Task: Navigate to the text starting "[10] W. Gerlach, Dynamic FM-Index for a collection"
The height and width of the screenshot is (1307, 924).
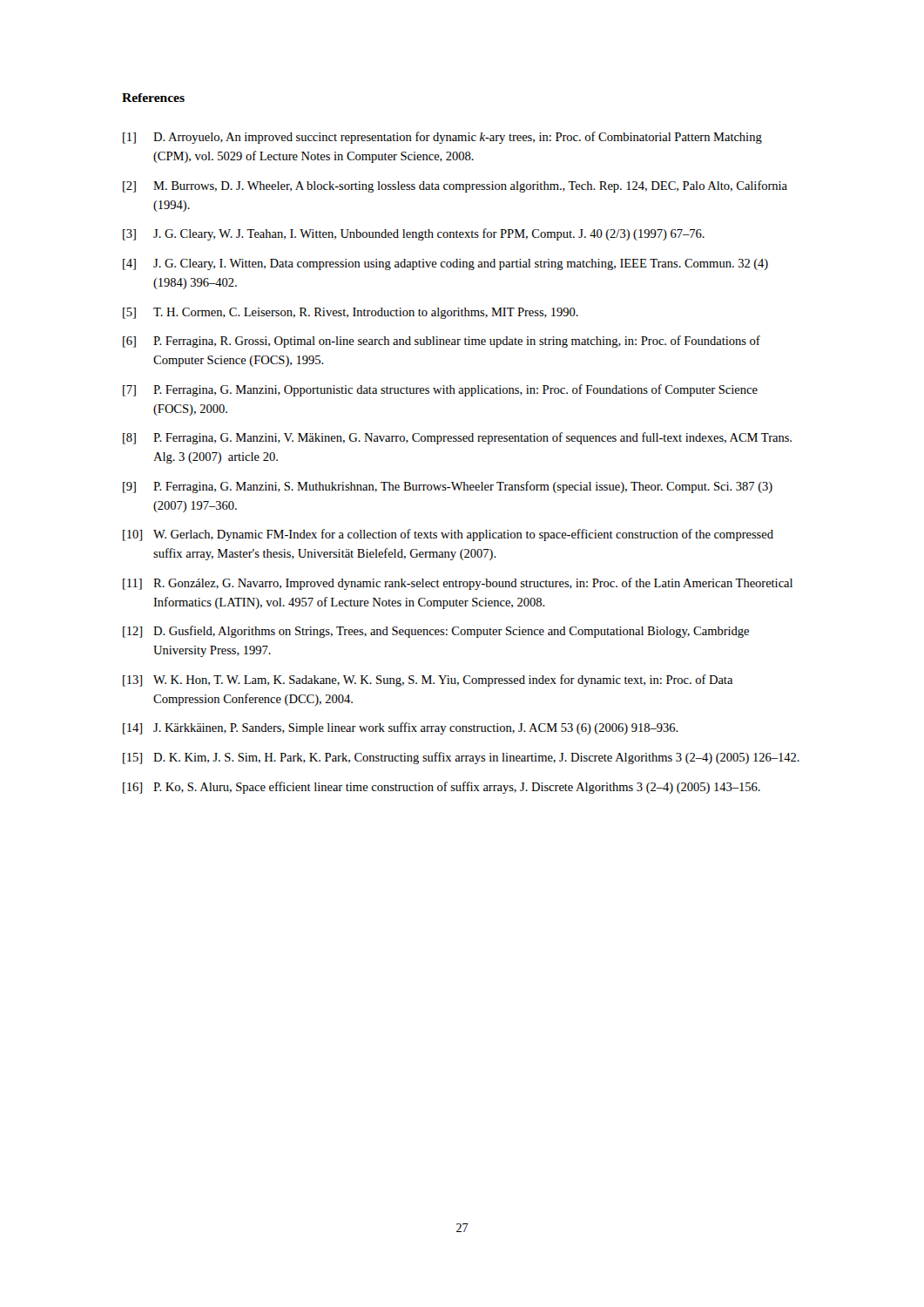Action: click(462, 545)
